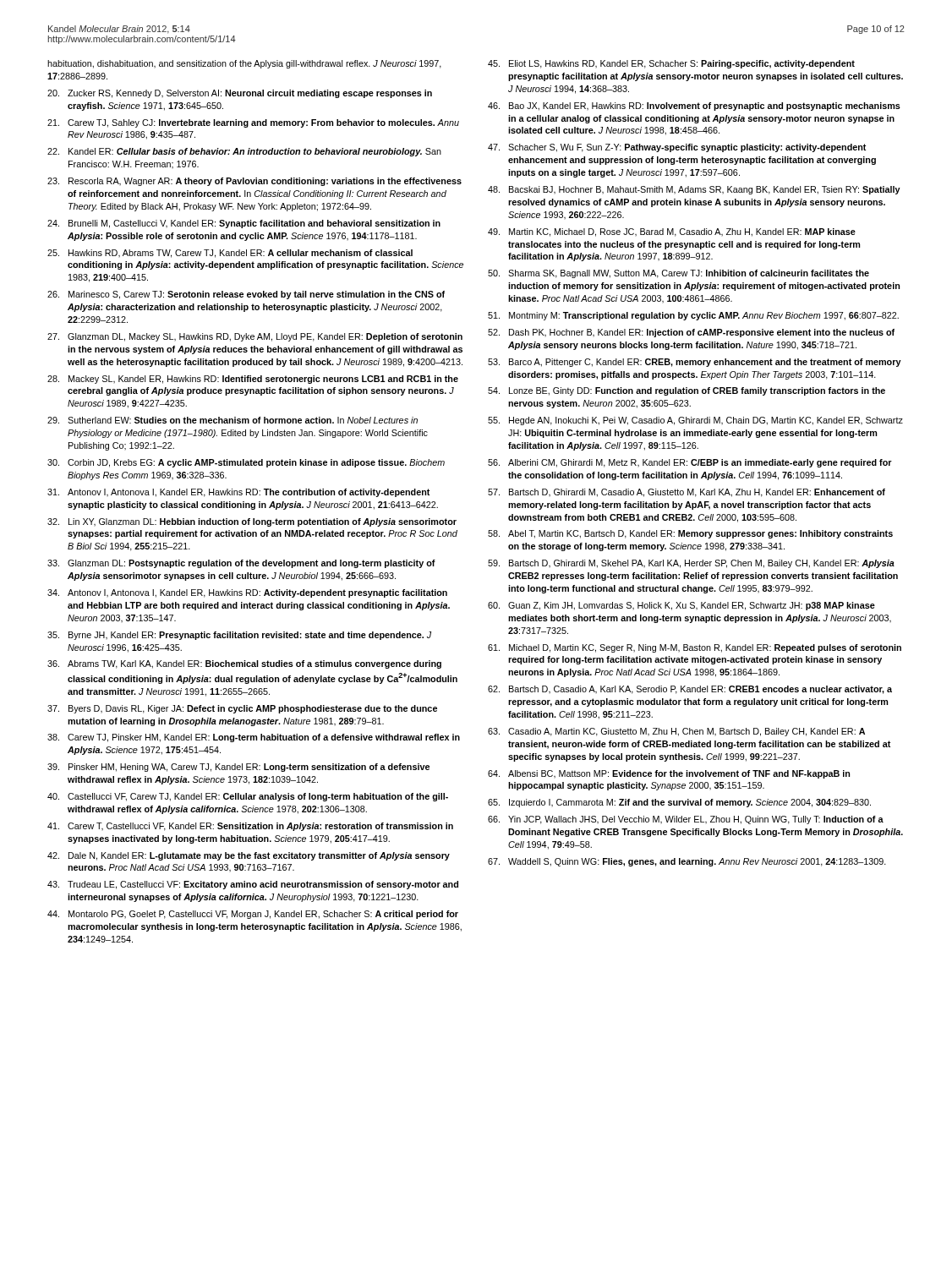This screenshot has height=1268, width=952.
Task: Click on the block starting "21. Carew TJ, Sahley CJ: Invertebrate learning"
Action: [x=256, y=129]
